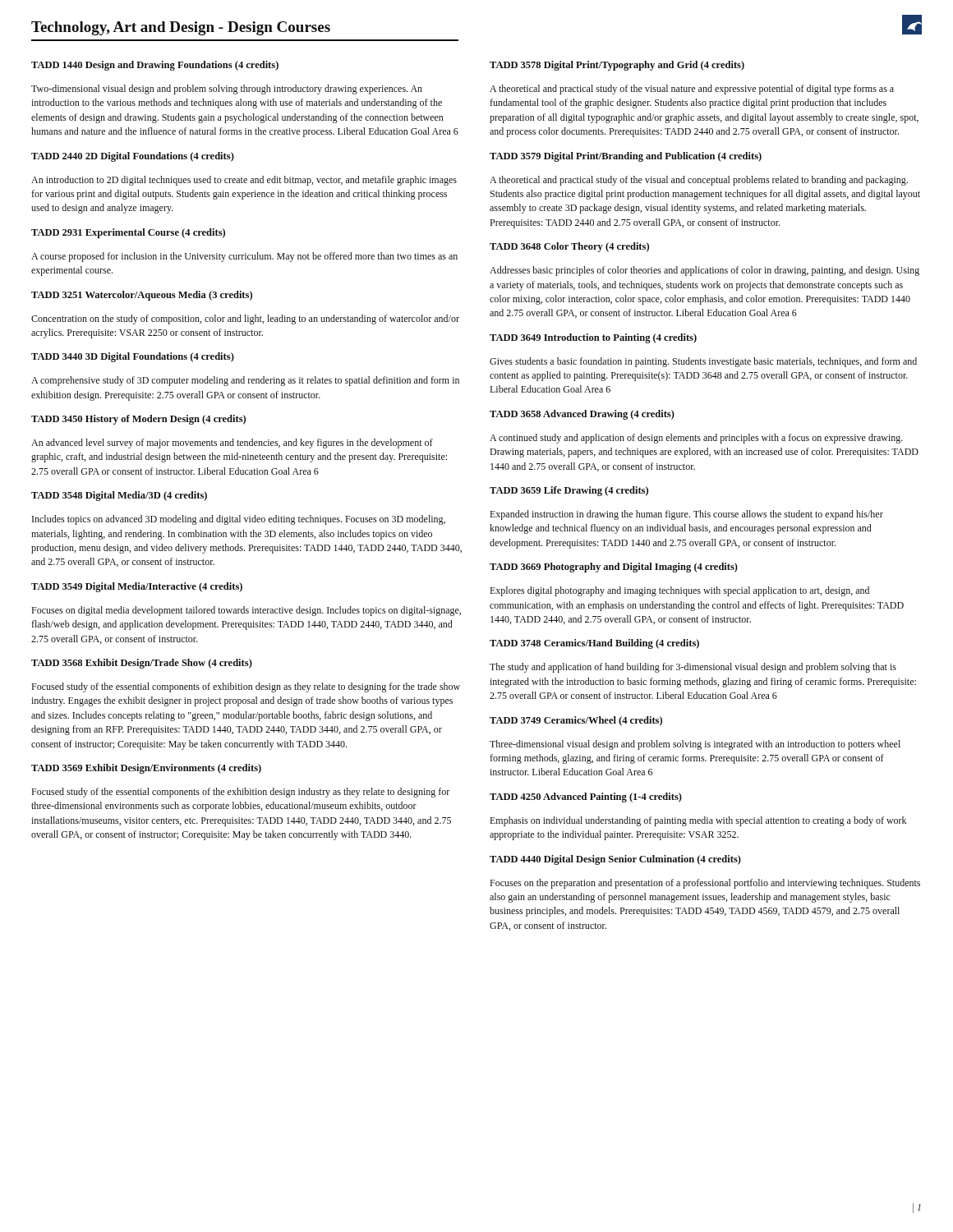
Task: Select the text block that says "A continued study and"
Action: pyautogui.click(x=704, y=452)
